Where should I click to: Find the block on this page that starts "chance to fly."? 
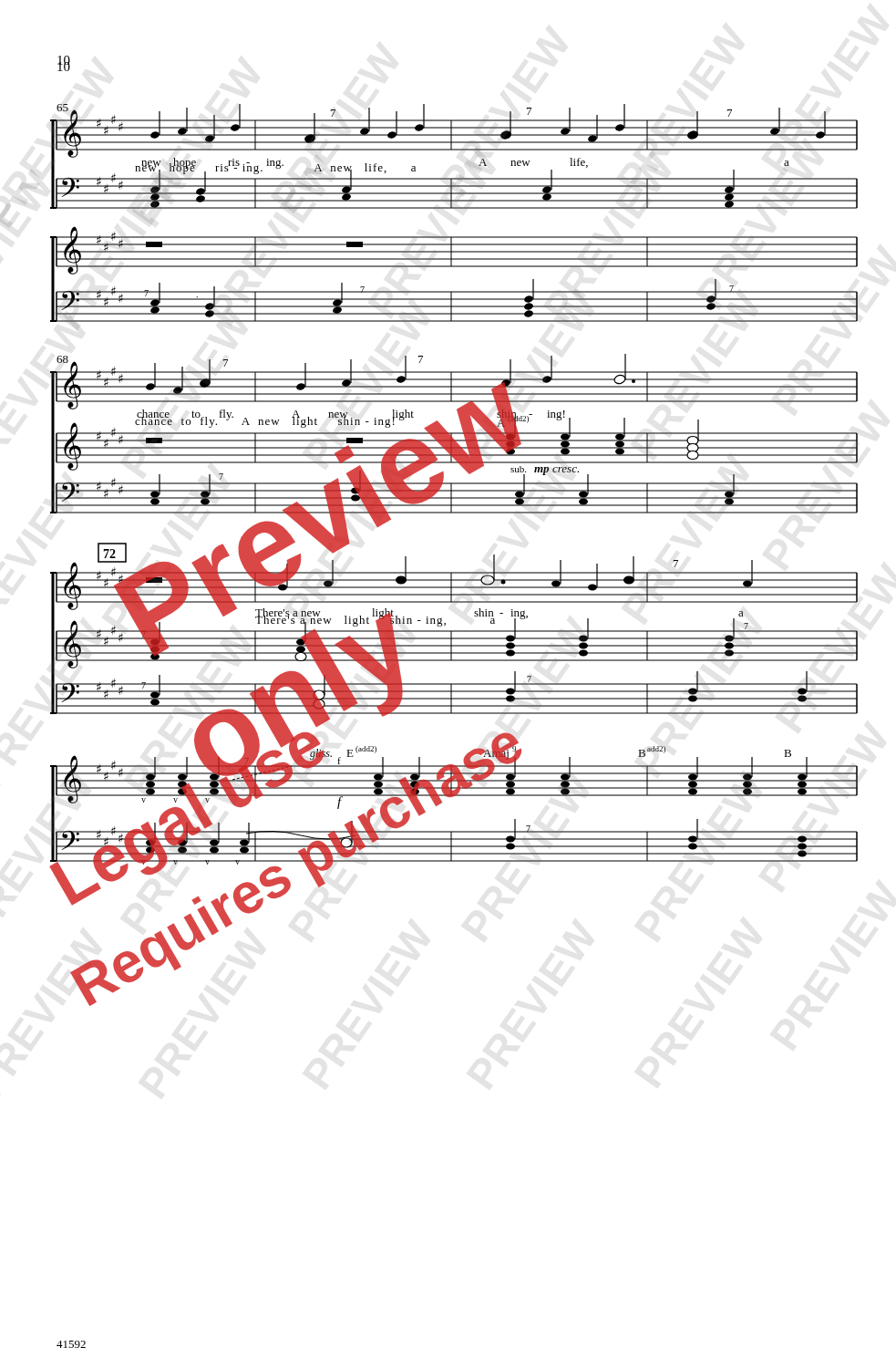(x=266, y=421)
